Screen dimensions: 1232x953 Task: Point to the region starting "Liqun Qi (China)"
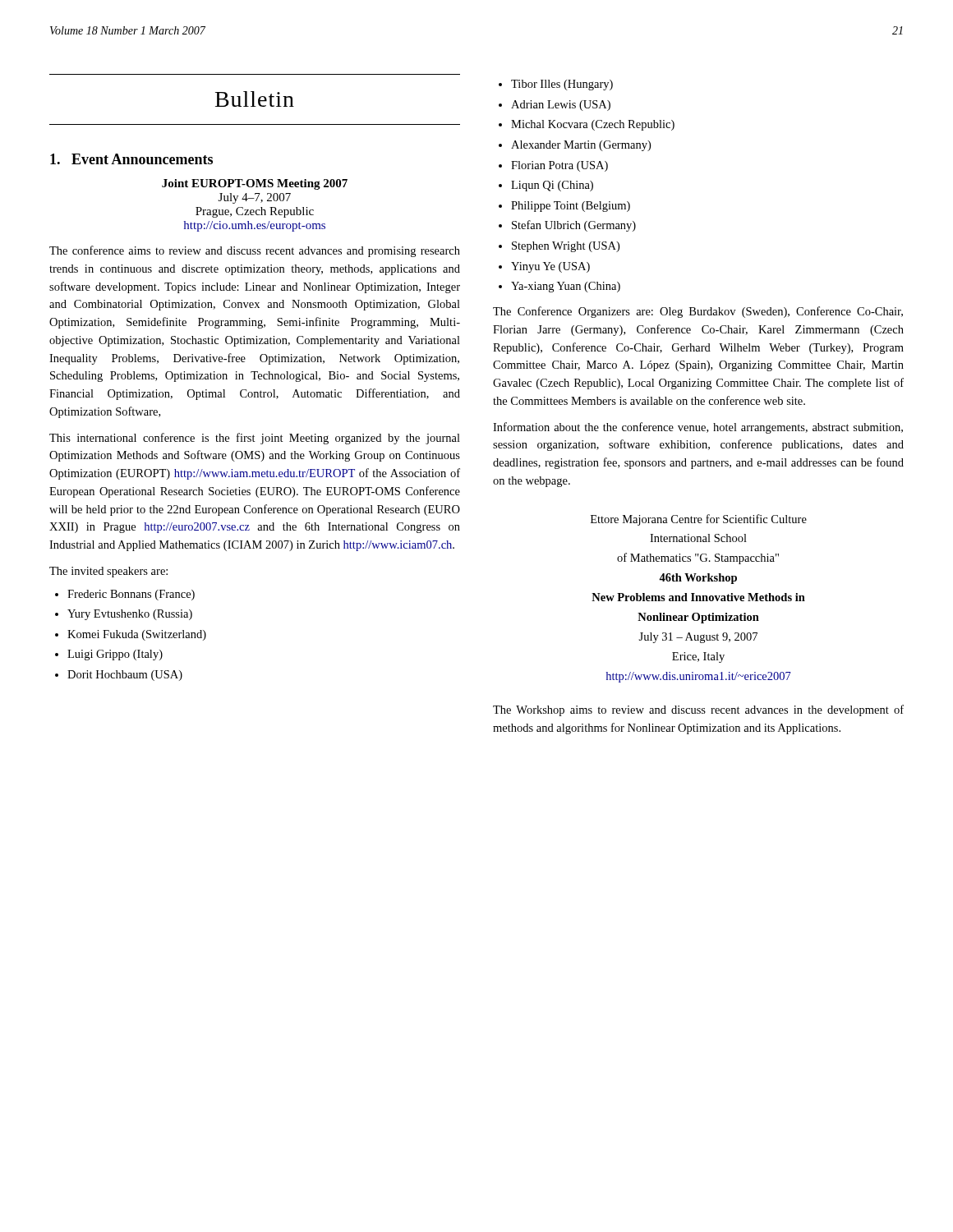(552, 185)
